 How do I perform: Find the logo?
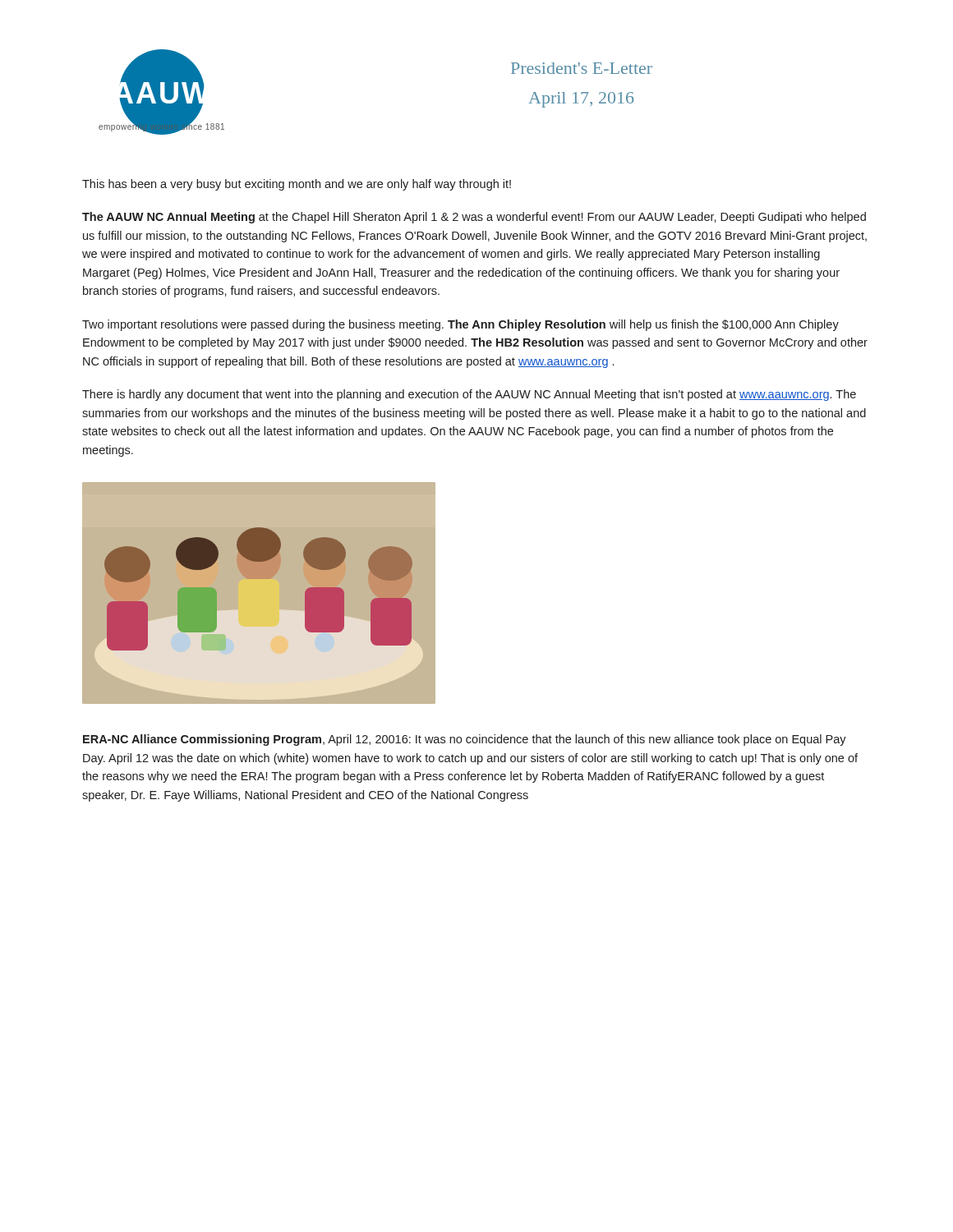(x=162, y=97)
